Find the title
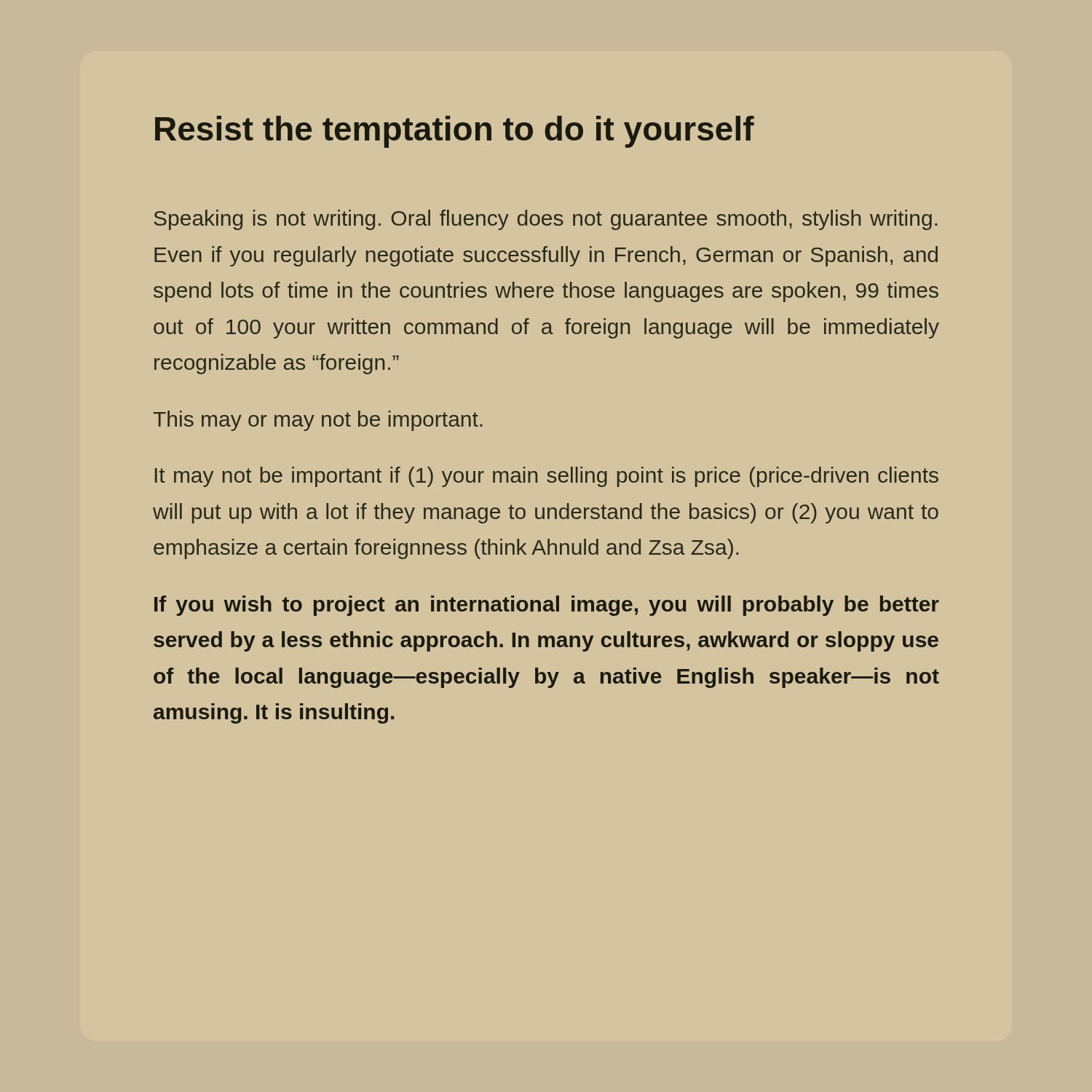The width and height of the screenshot is (1092, 1092). [546, 129]
